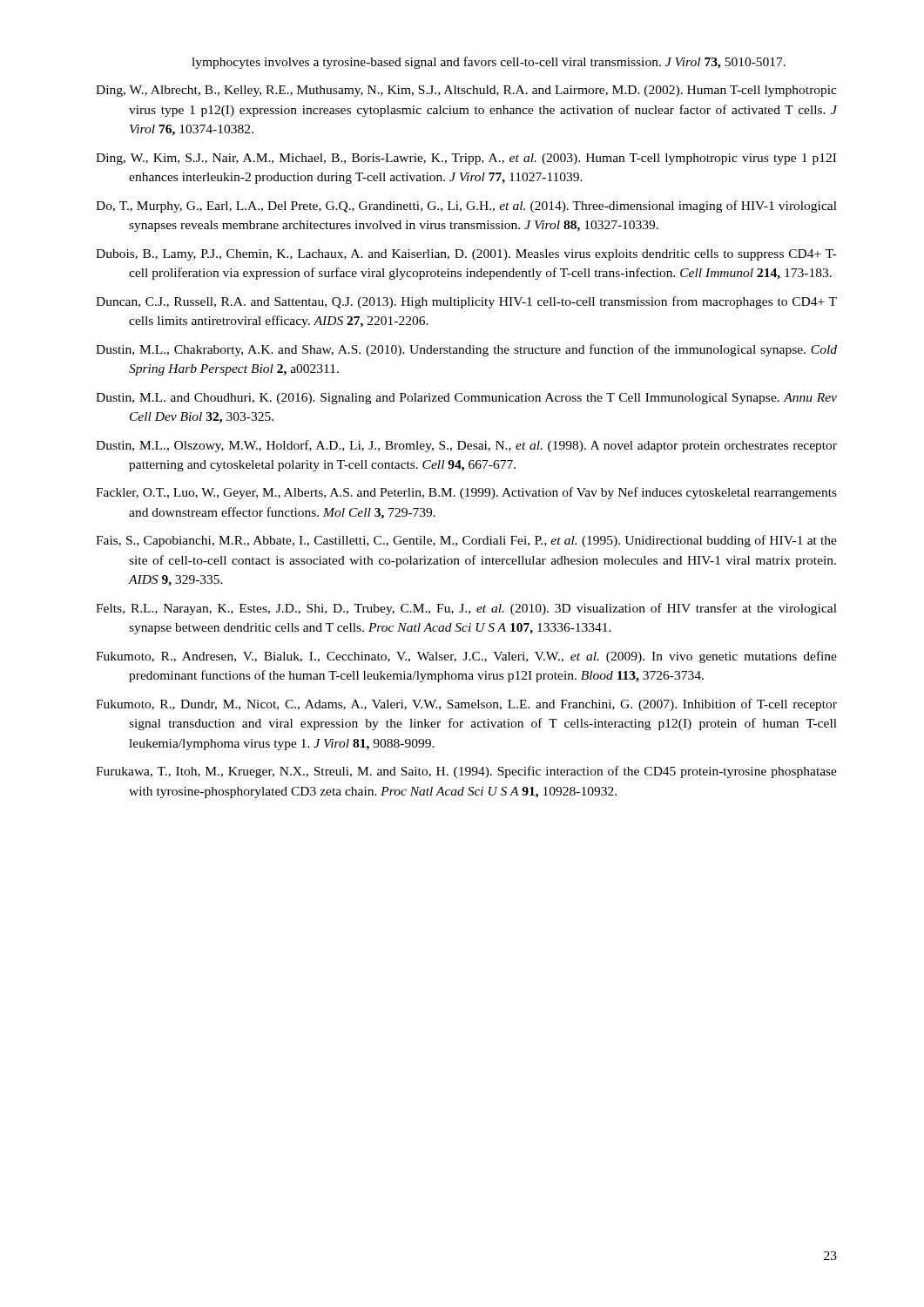Viewport: 924px width, 1307px height.
Task: Select the element starting "Fukumoto, R., Andresen,"
Action: (x=483, y=665)
